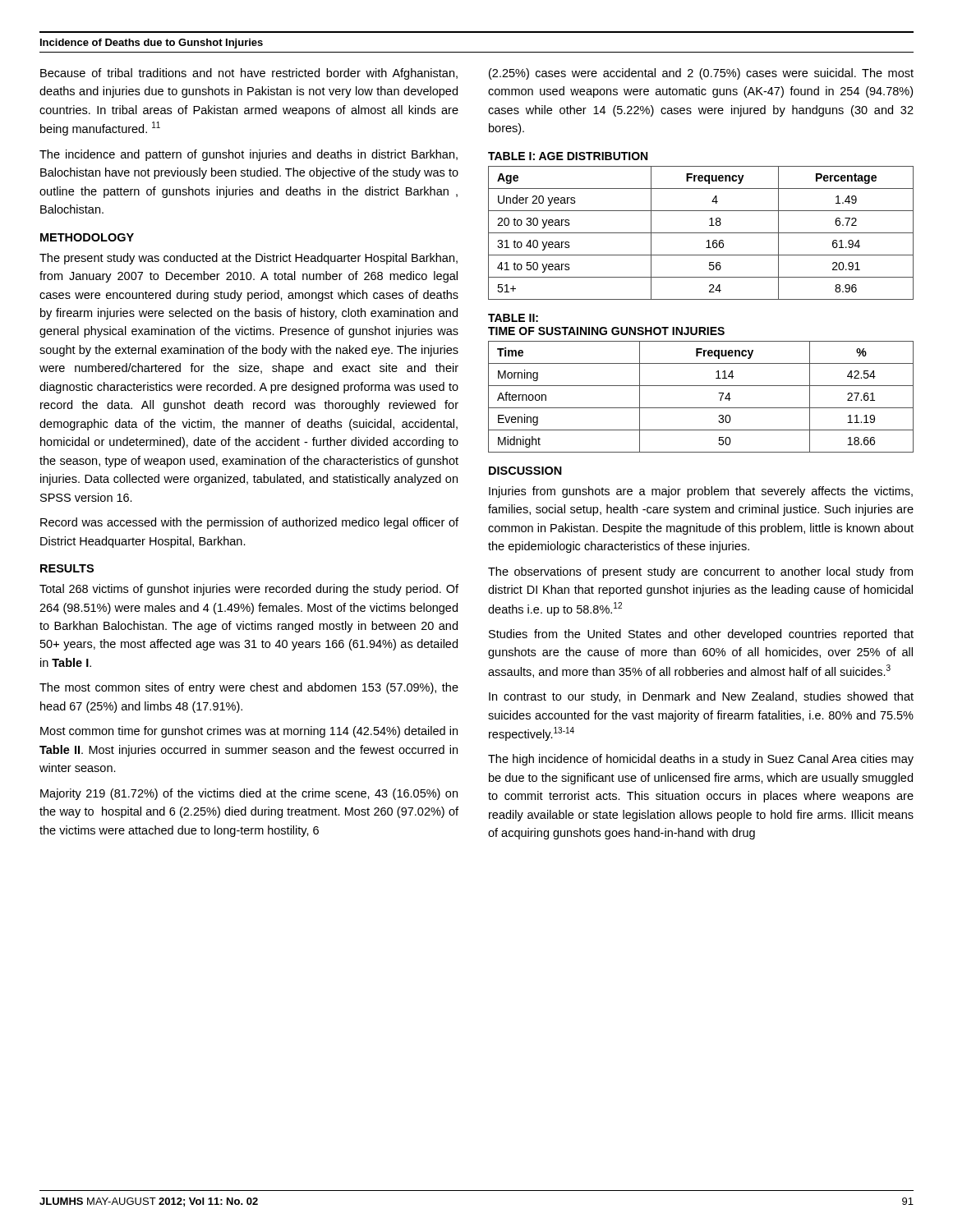Find the element starting "Injuries from gunshots are a major problem that"
Image resolution: width=953 pixels, height=1232 pixels.
pos(701,519)
